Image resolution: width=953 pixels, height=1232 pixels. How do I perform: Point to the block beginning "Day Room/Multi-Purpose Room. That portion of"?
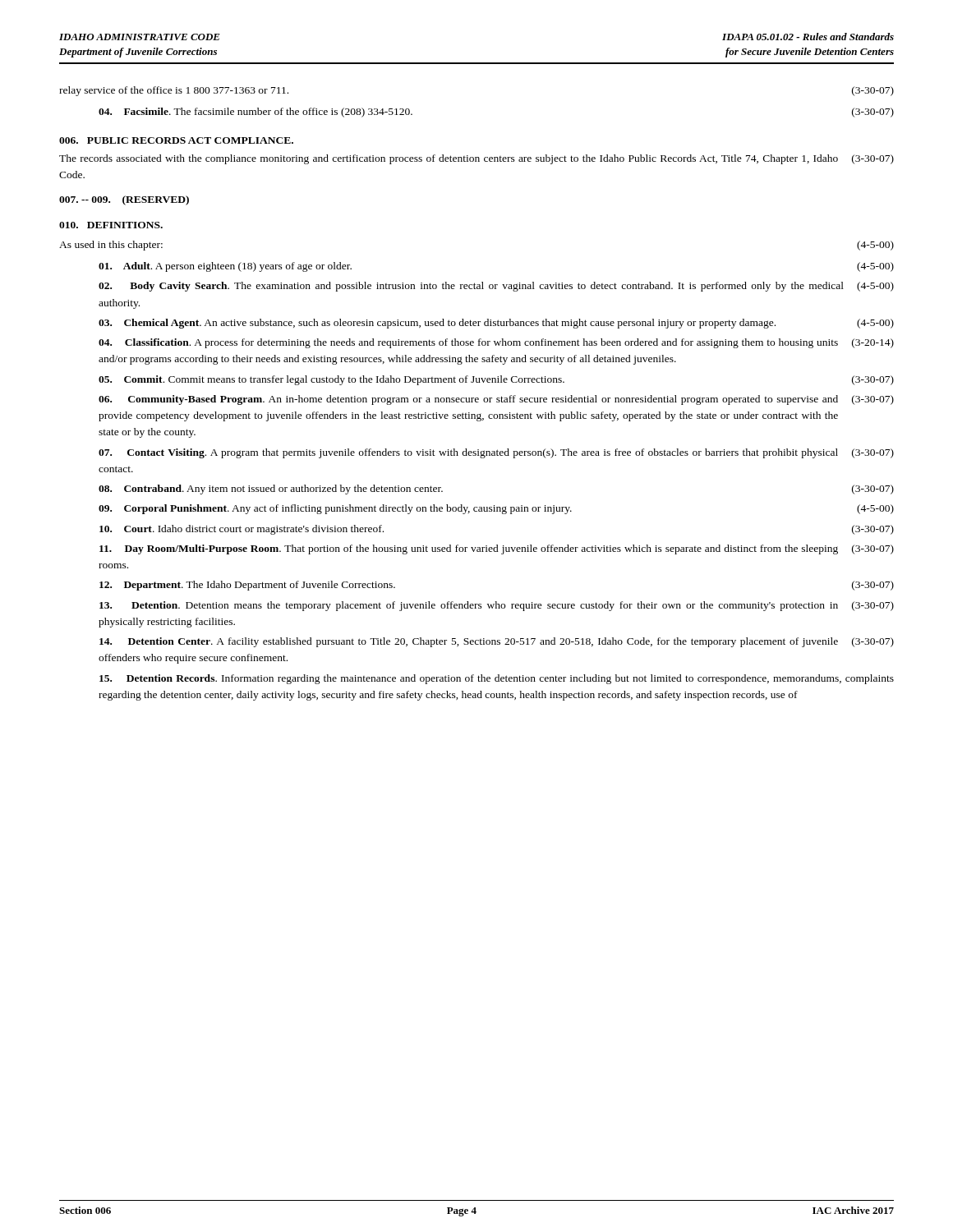tap(496, 557)
